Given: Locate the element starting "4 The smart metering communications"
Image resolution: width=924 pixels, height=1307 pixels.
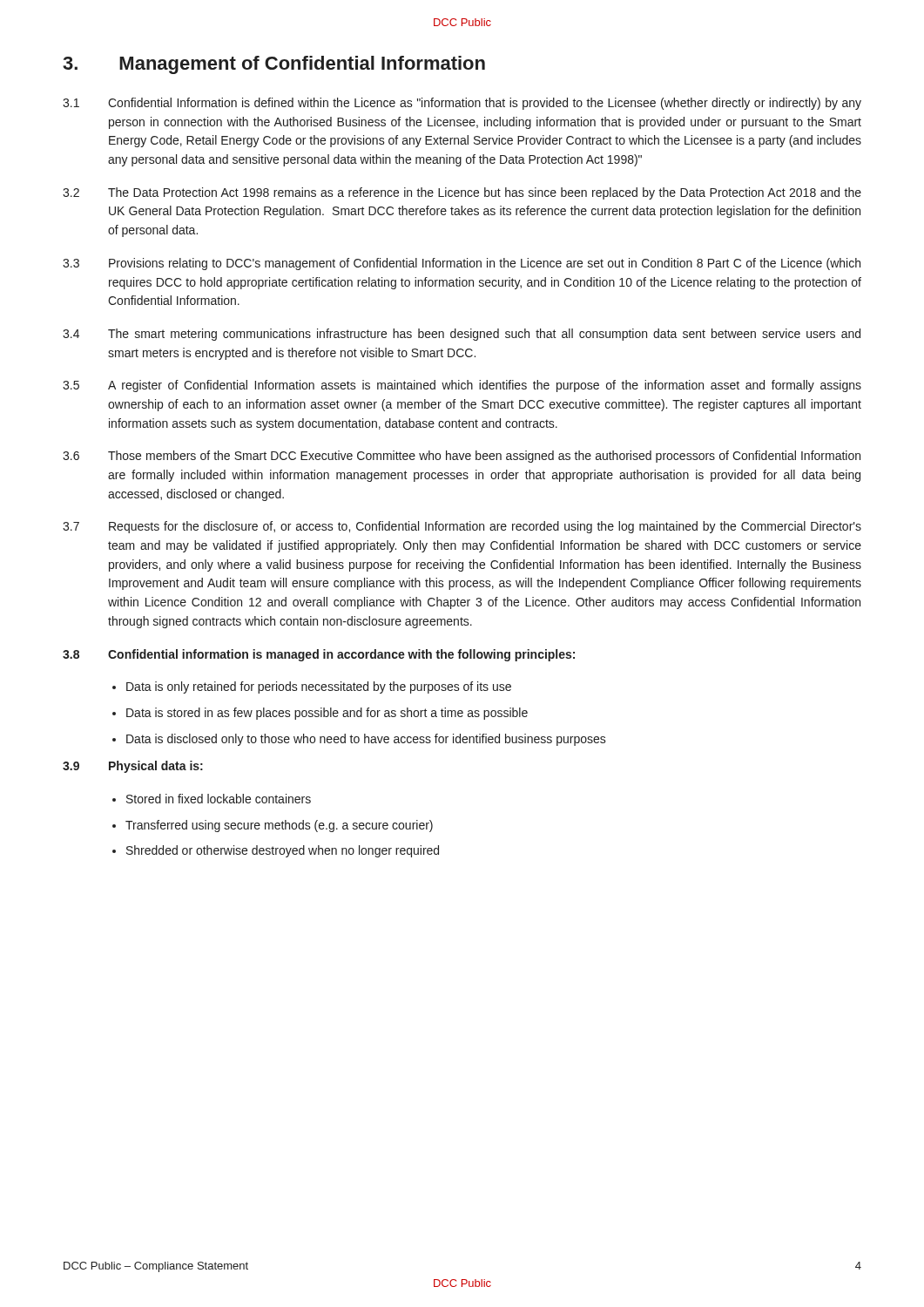Looking at the screenshot, I should coord(462,344).
